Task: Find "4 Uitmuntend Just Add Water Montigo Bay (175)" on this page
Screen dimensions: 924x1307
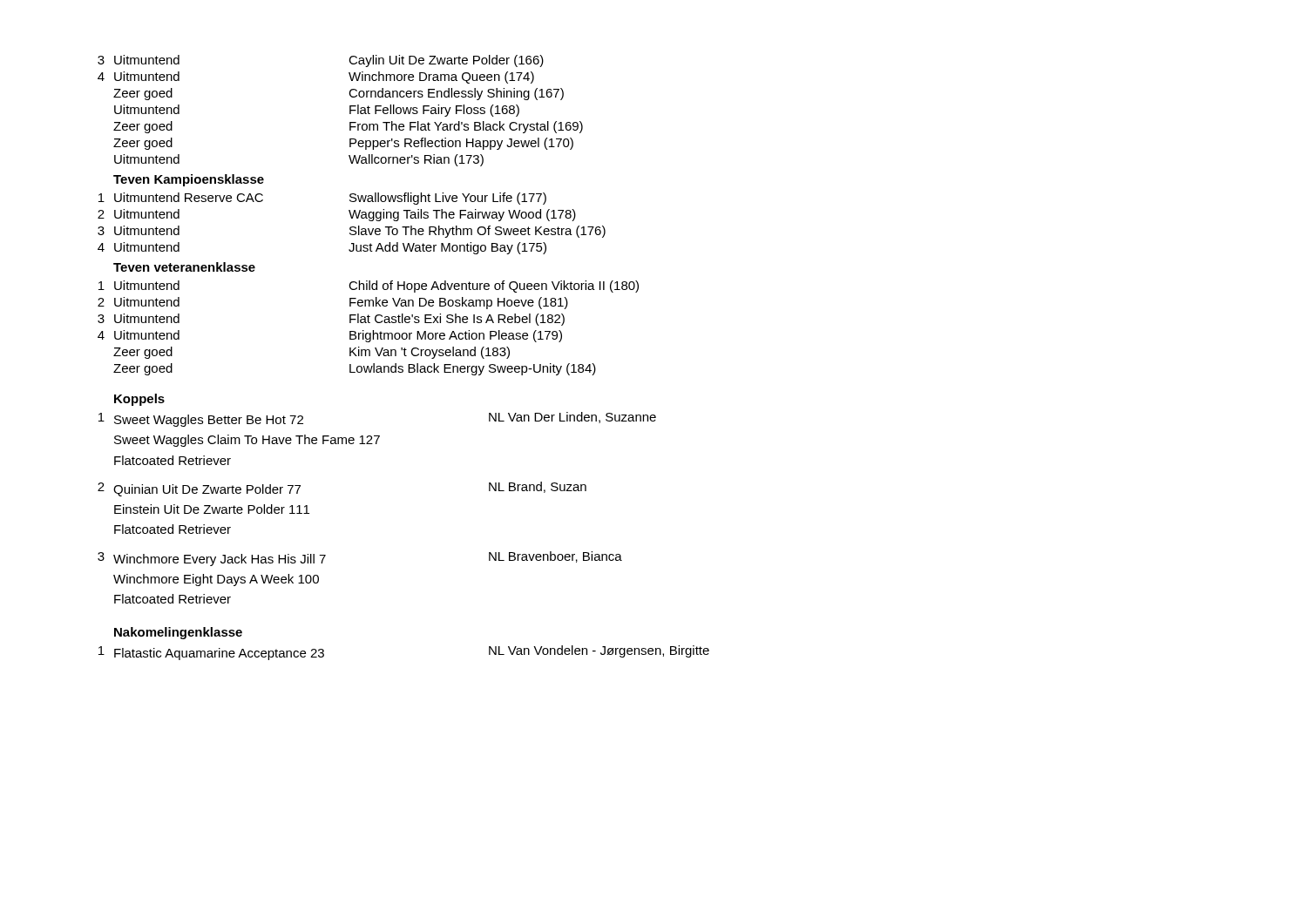Action: click(x=142, y=248)
